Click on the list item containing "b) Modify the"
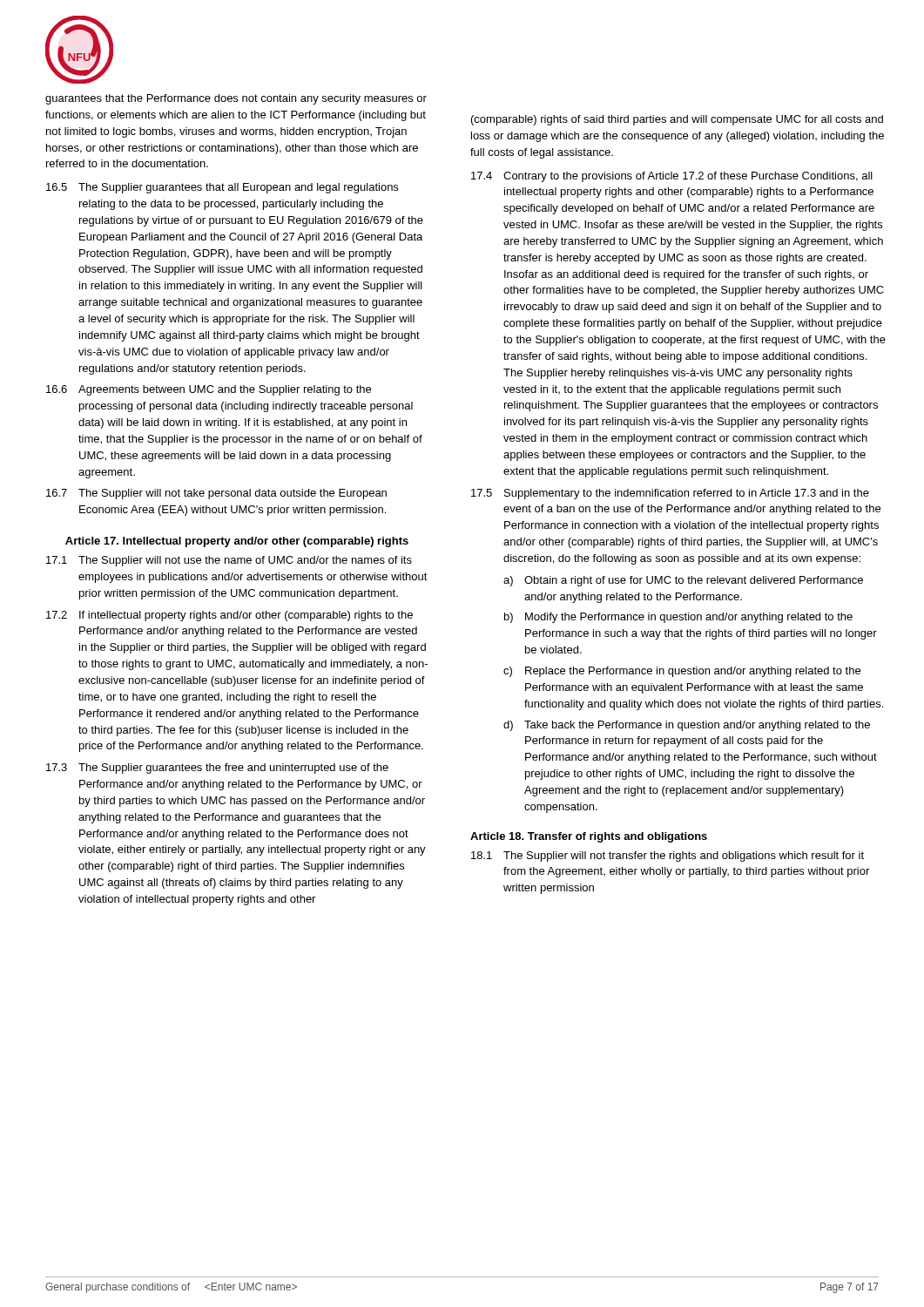 pyautogui.click(x=695, y=634)
